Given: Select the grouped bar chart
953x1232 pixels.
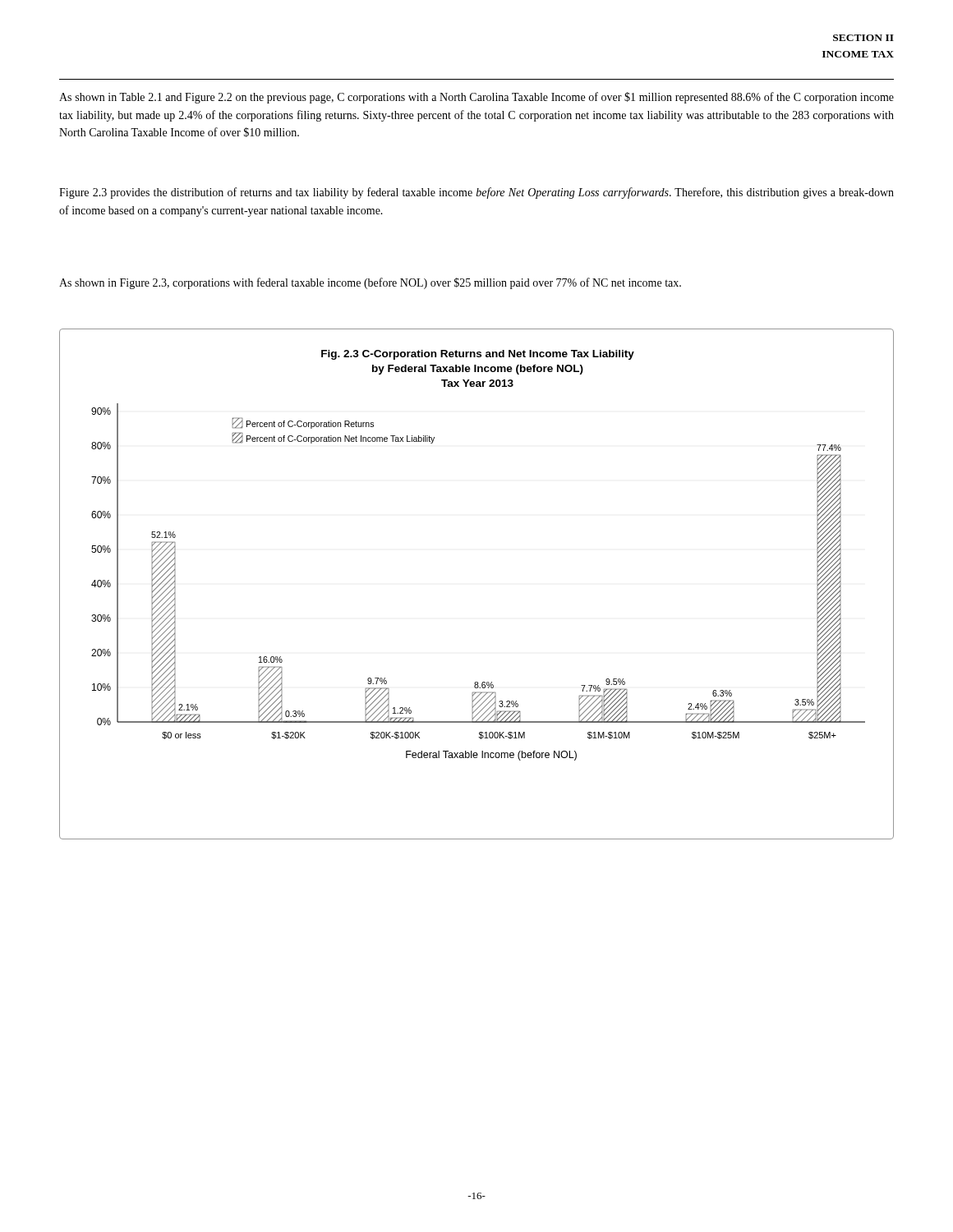Looking at the screenshot, I should point(476,584).
